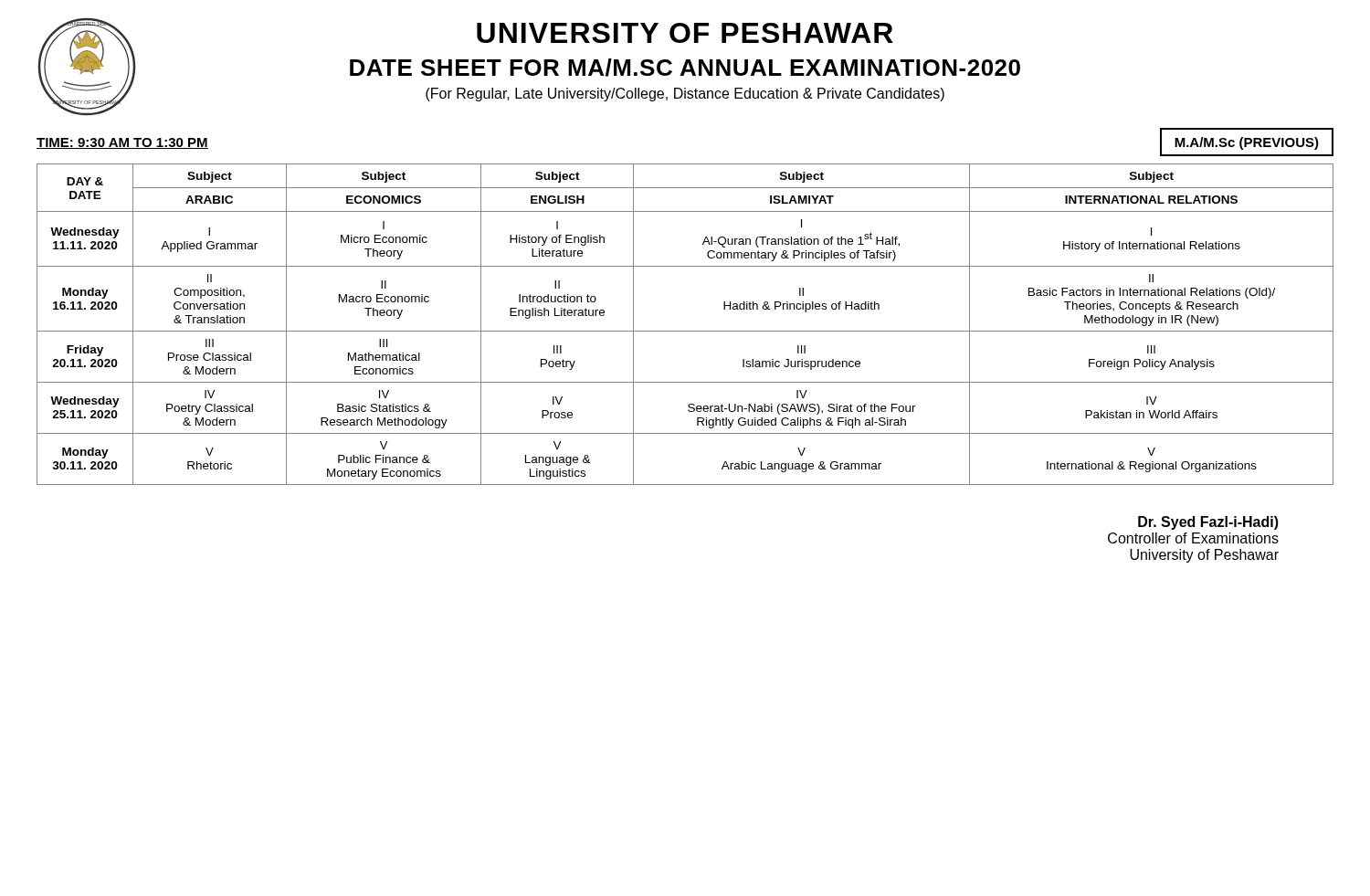Click the passage that begins "TIME: 9:30 AM TO 1:30"
Viewport: 1370px width, 896px height.
122,142
